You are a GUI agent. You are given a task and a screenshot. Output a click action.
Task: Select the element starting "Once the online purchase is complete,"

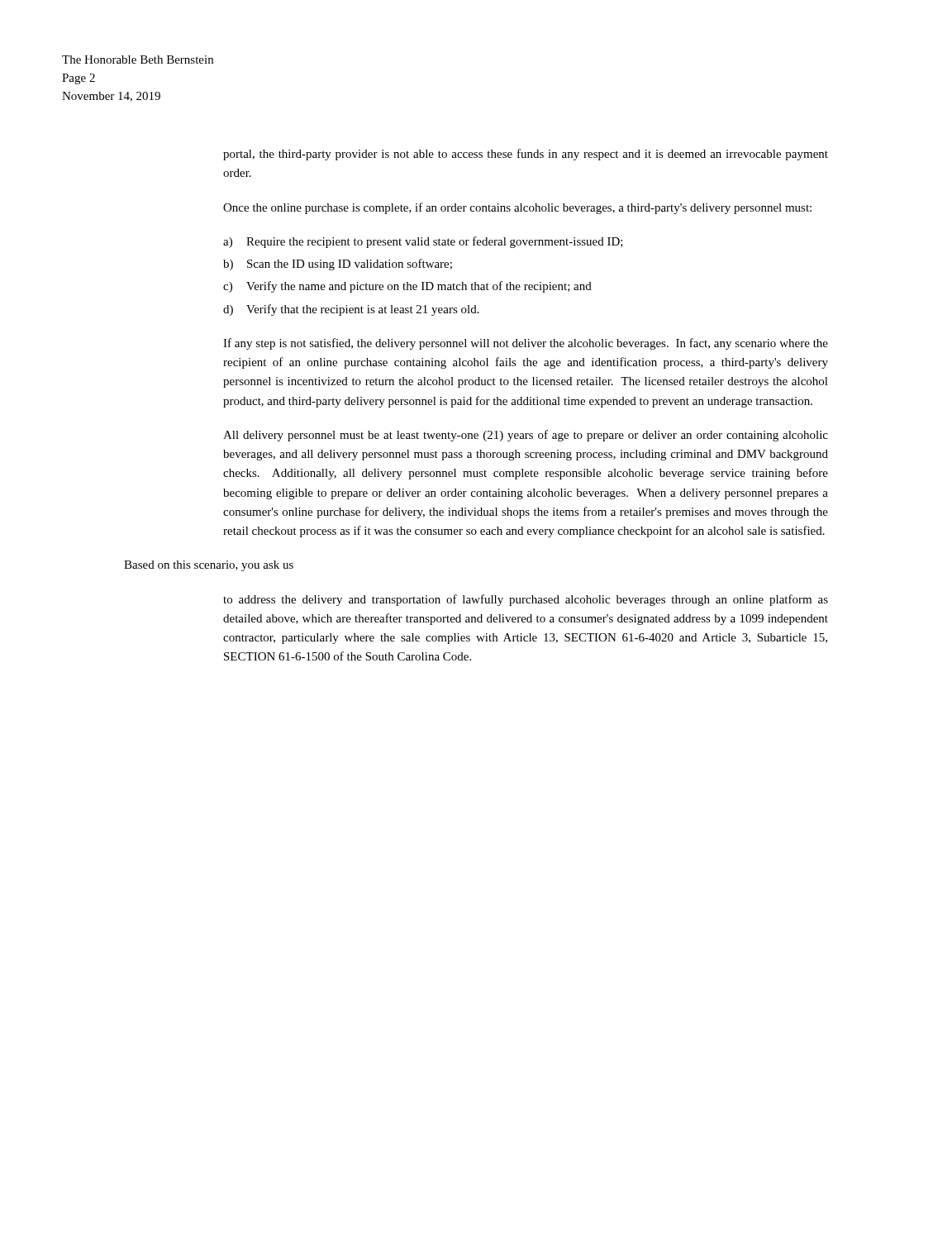click(x=518, y=207)
